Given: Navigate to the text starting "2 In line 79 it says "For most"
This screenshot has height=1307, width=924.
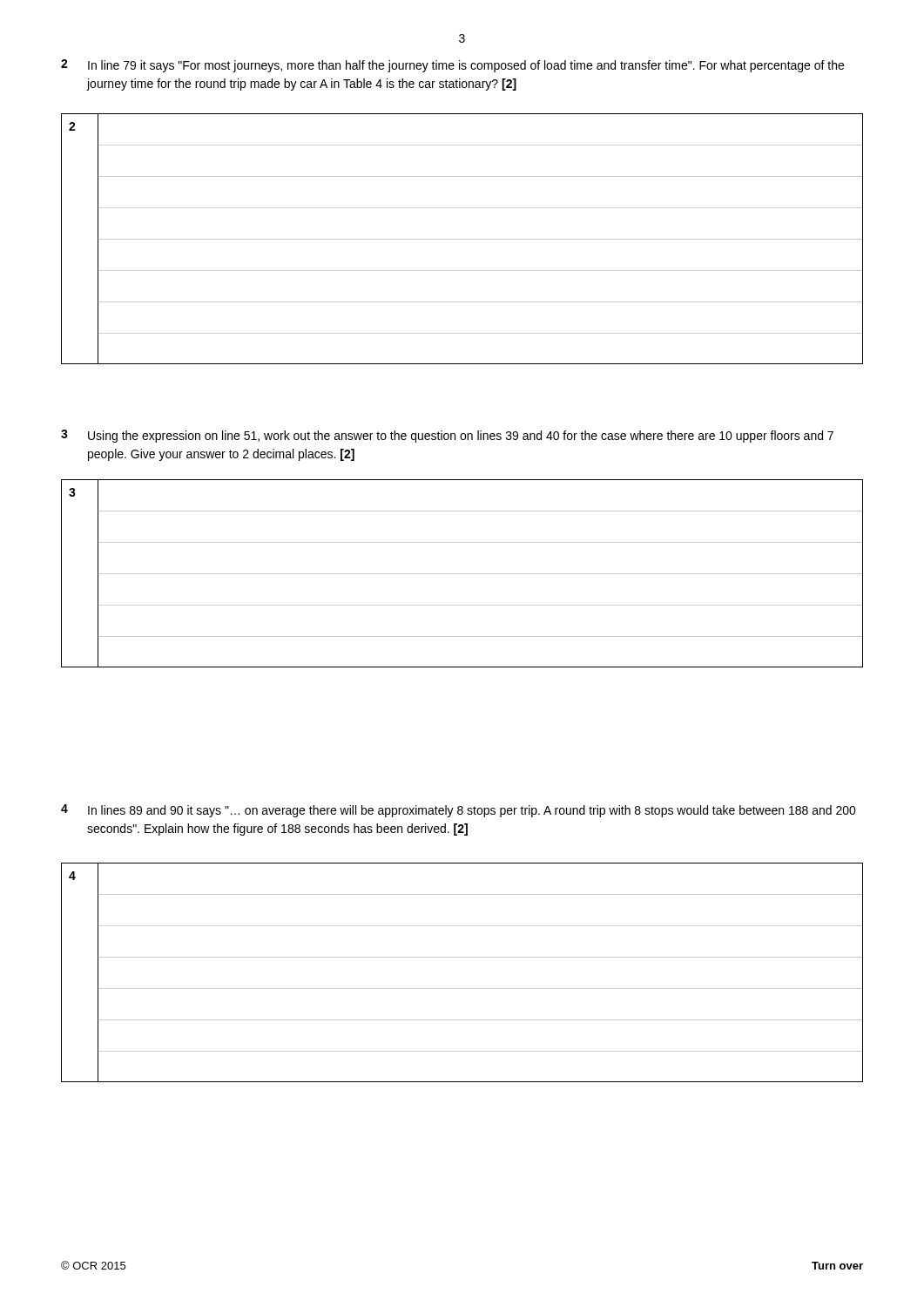Looking at the screenshot, I should 462,75.
